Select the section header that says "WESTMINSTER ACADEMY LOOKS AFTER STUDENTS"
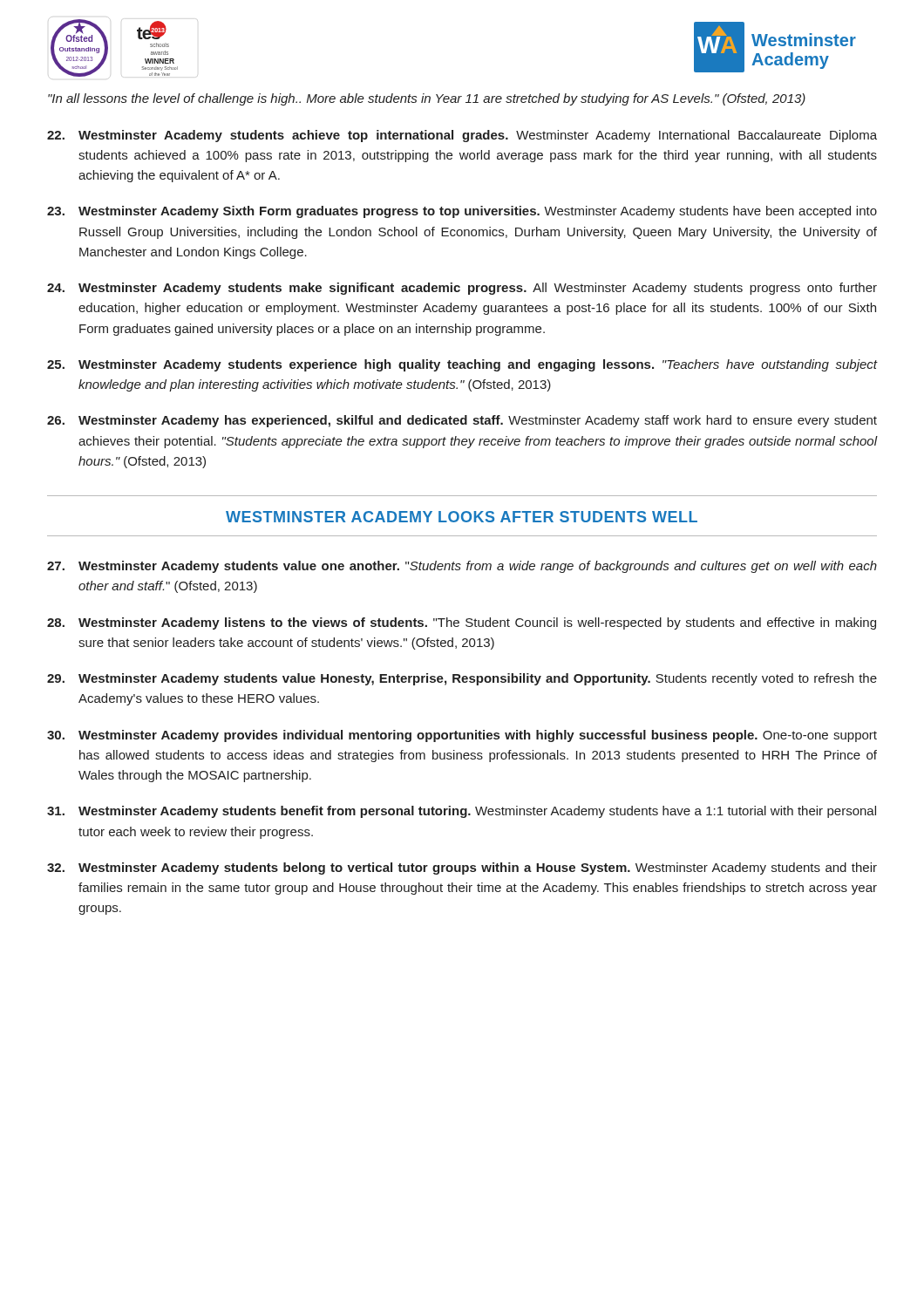The height and width of the screenshot is (1308, 924). [462, 517]
